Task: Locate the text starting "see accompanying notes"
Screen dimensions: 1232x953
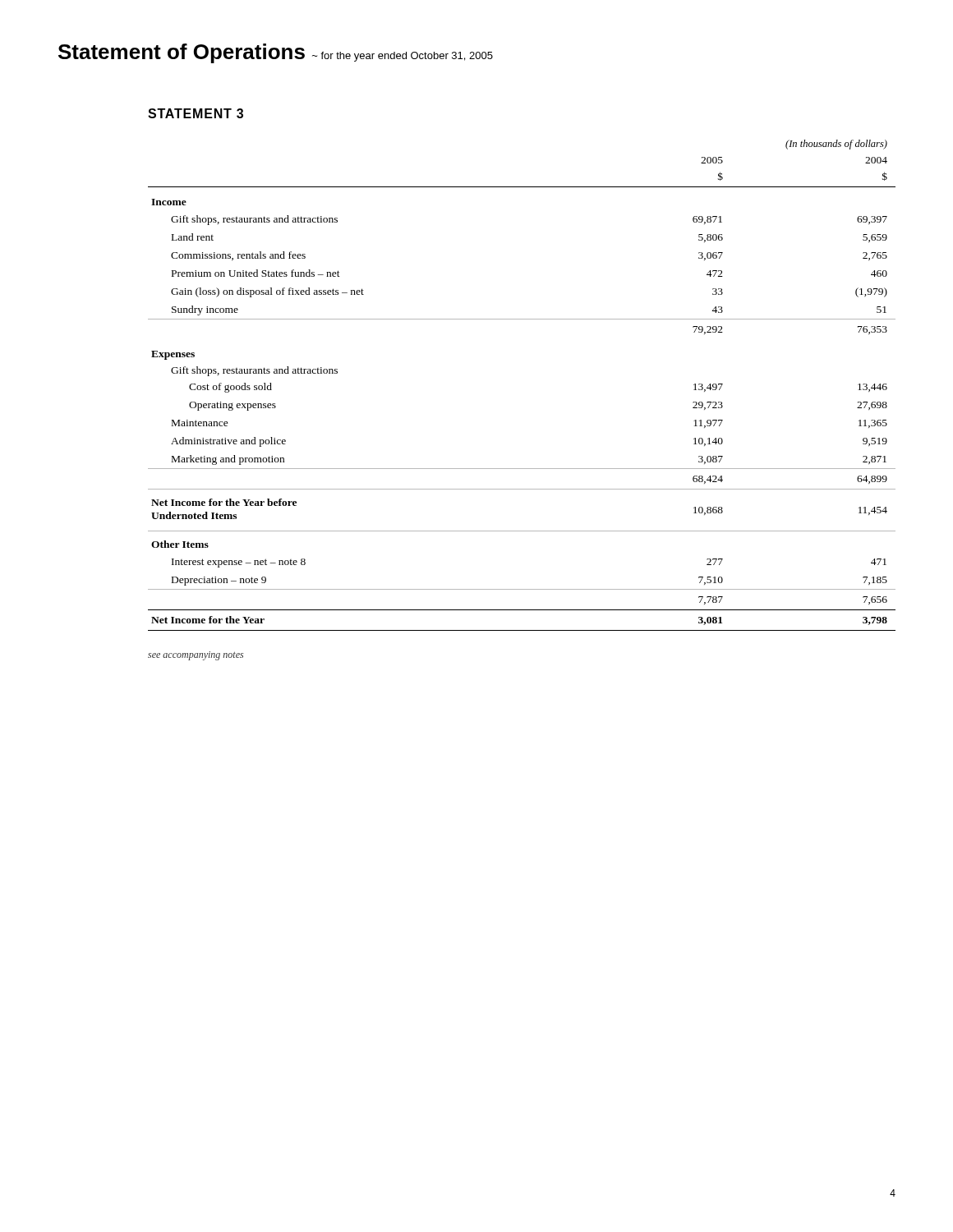Action: coord(196,655)
